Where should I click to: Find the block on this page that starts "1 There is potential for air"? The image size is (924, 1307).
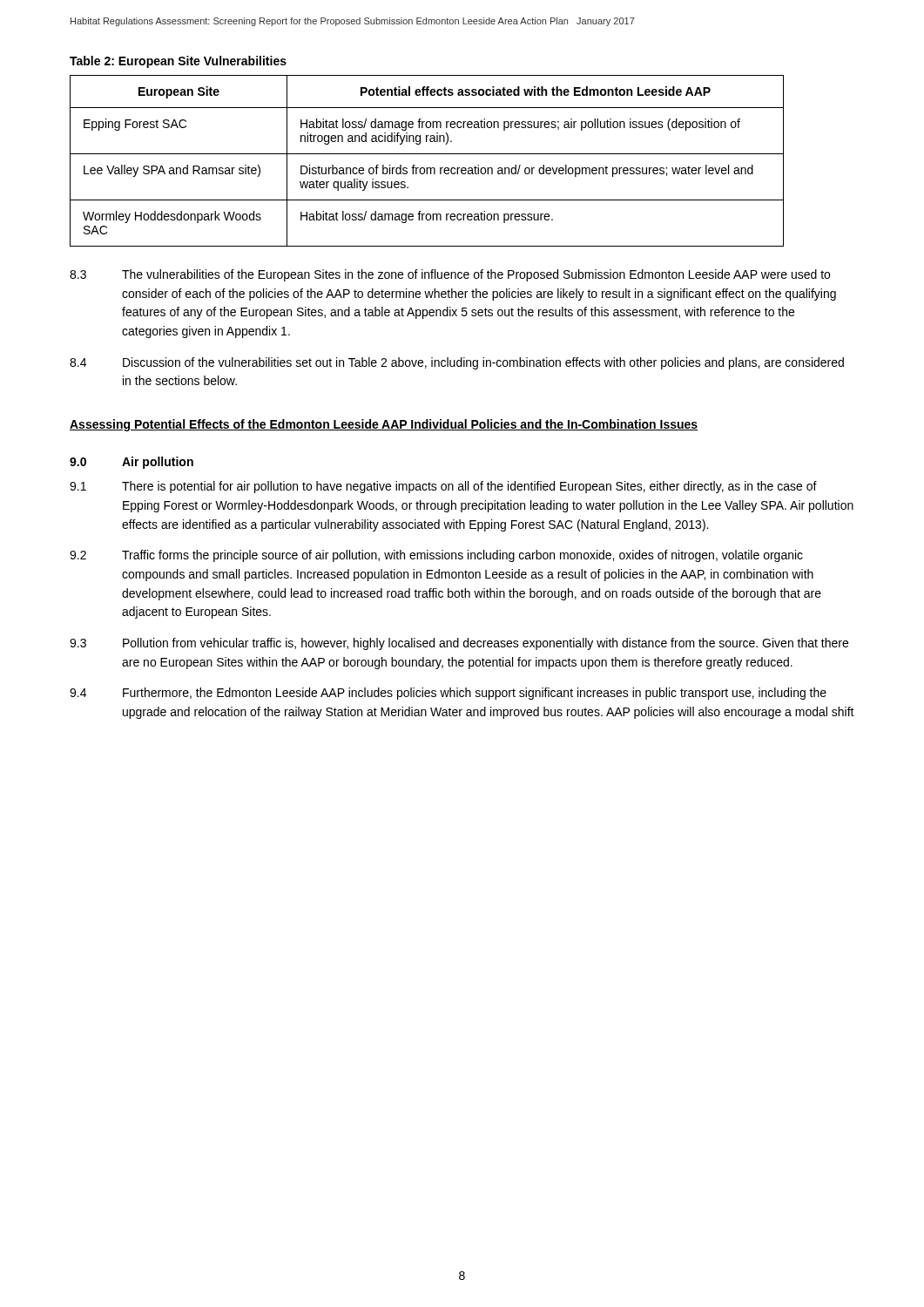(462, 506)
